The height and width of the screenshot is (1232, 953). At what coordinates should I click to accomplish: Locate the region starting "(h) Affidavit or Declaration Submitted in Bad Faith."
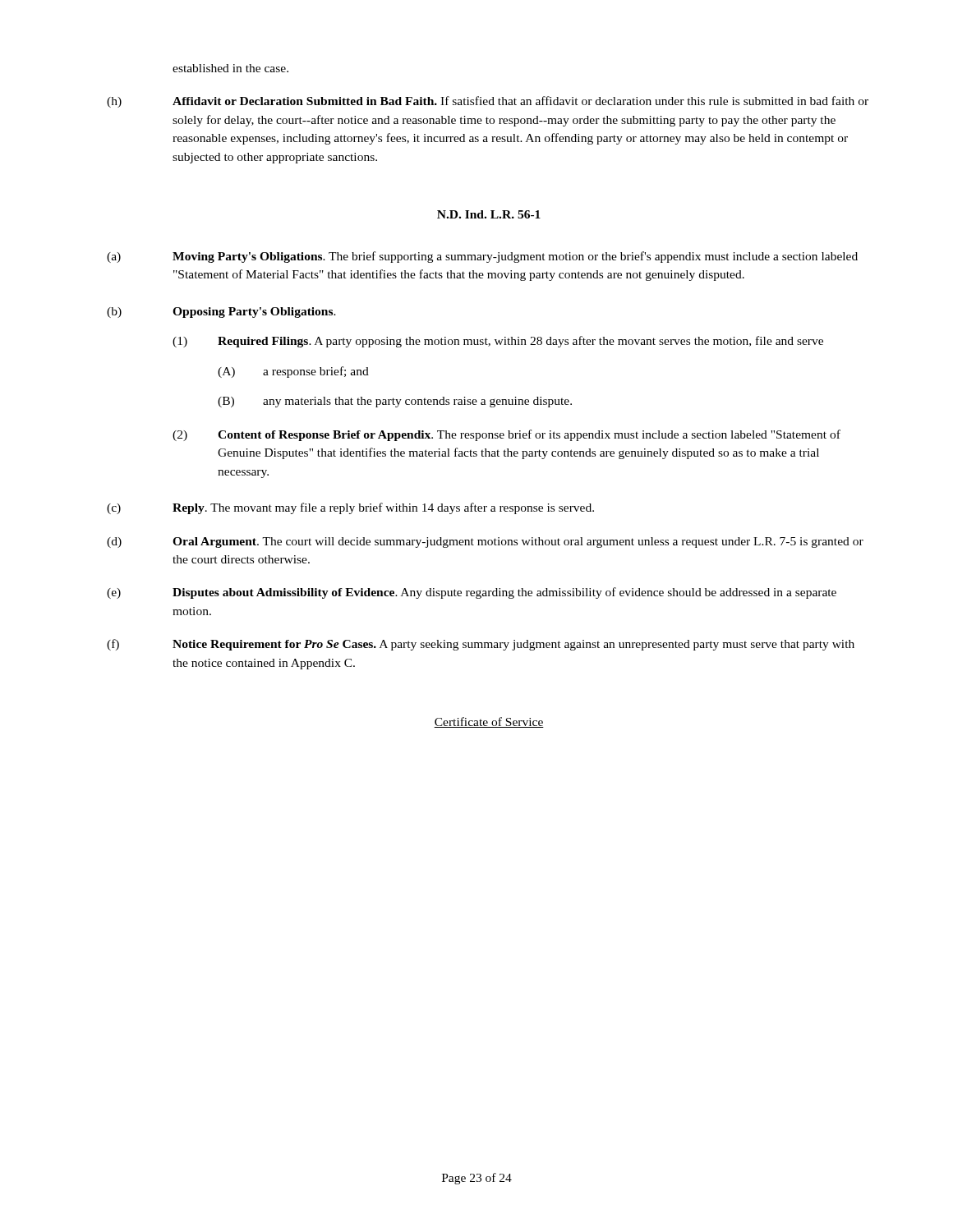(489, 129)
